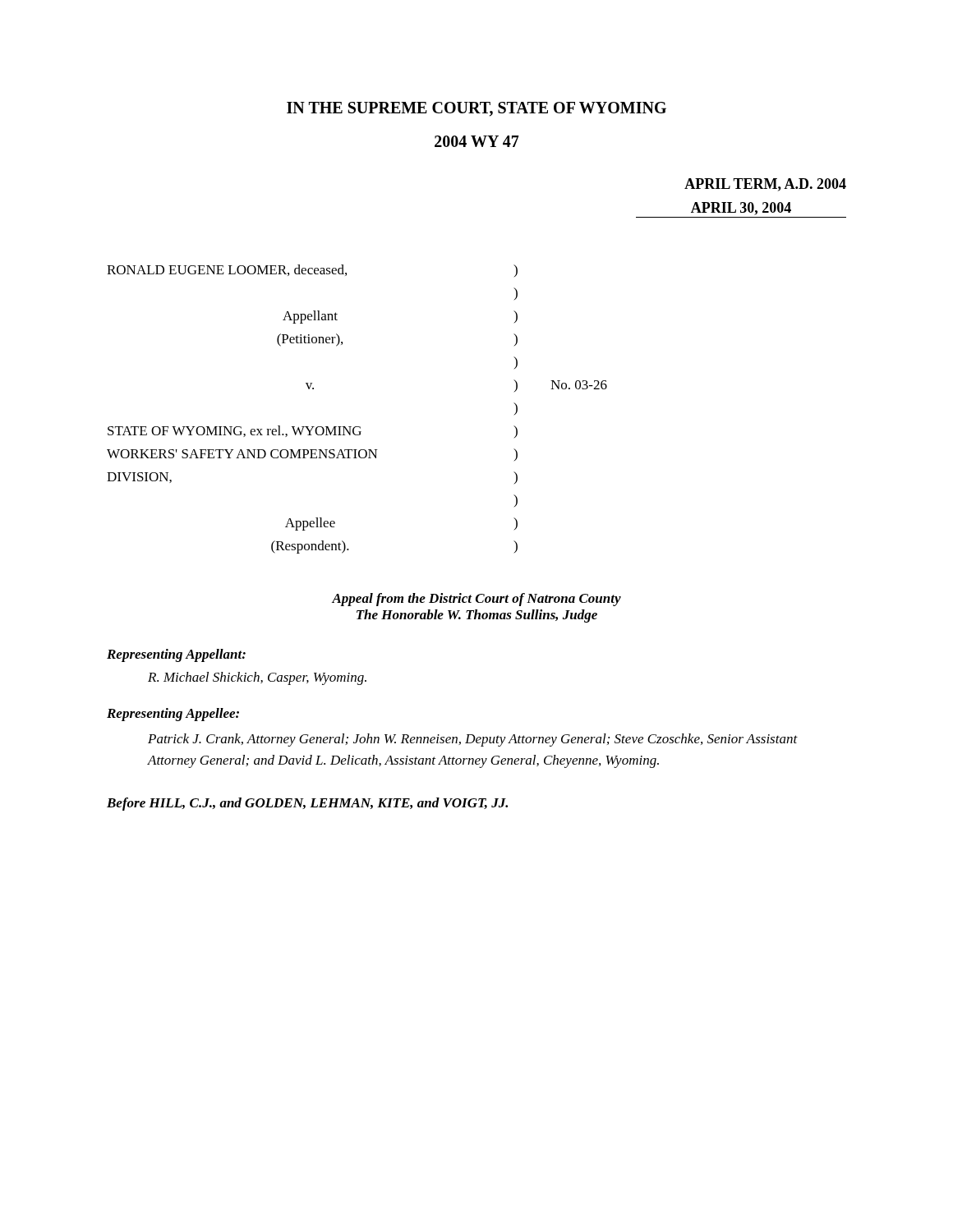The image size is (953, 1232).
Task: Where does it say "Representing Appellee:"?
Action: pos(173,713)
